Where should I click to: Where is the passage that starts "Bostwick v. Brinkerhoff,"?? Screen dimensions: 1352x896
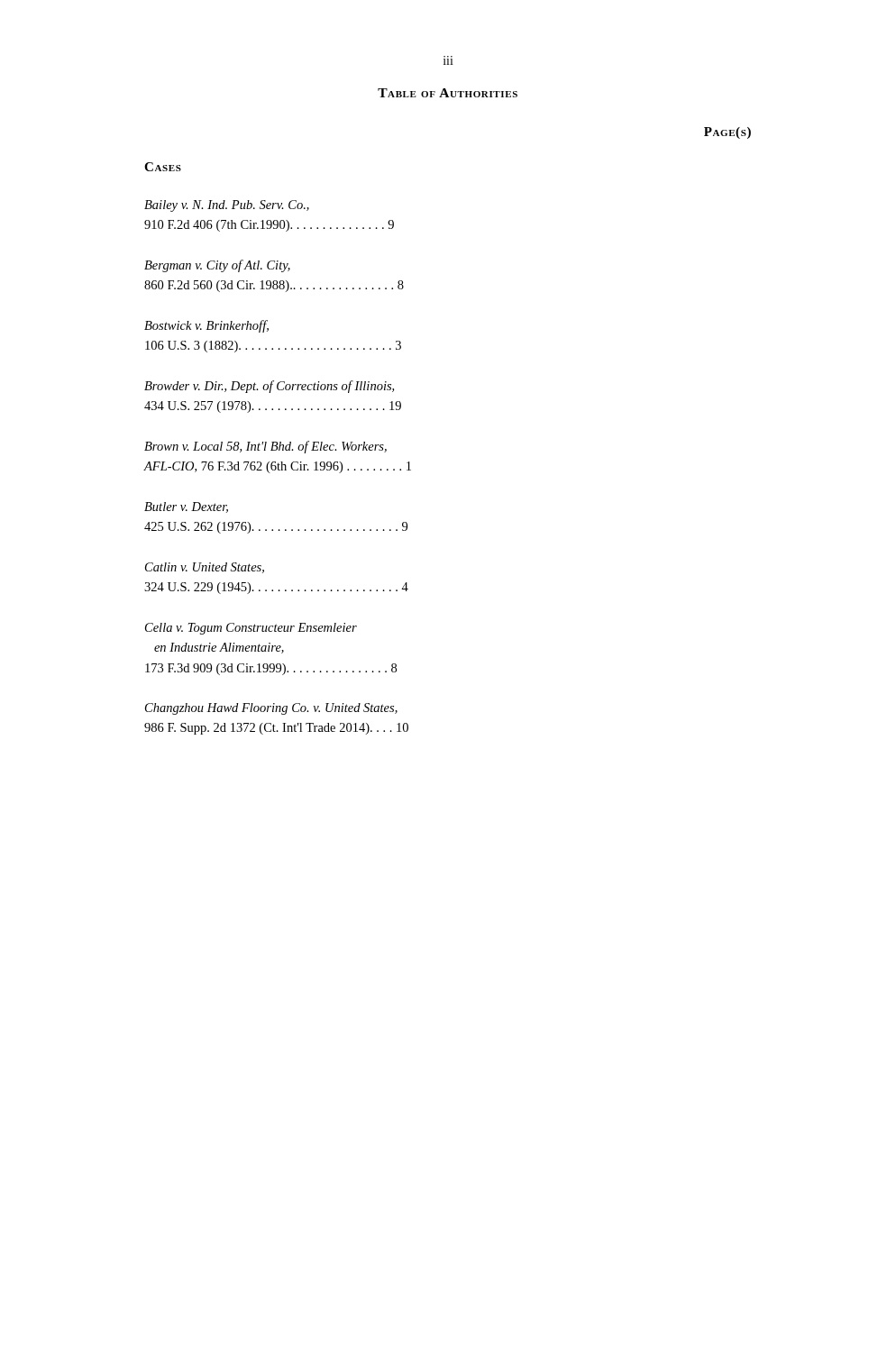[x=206, y=326]
